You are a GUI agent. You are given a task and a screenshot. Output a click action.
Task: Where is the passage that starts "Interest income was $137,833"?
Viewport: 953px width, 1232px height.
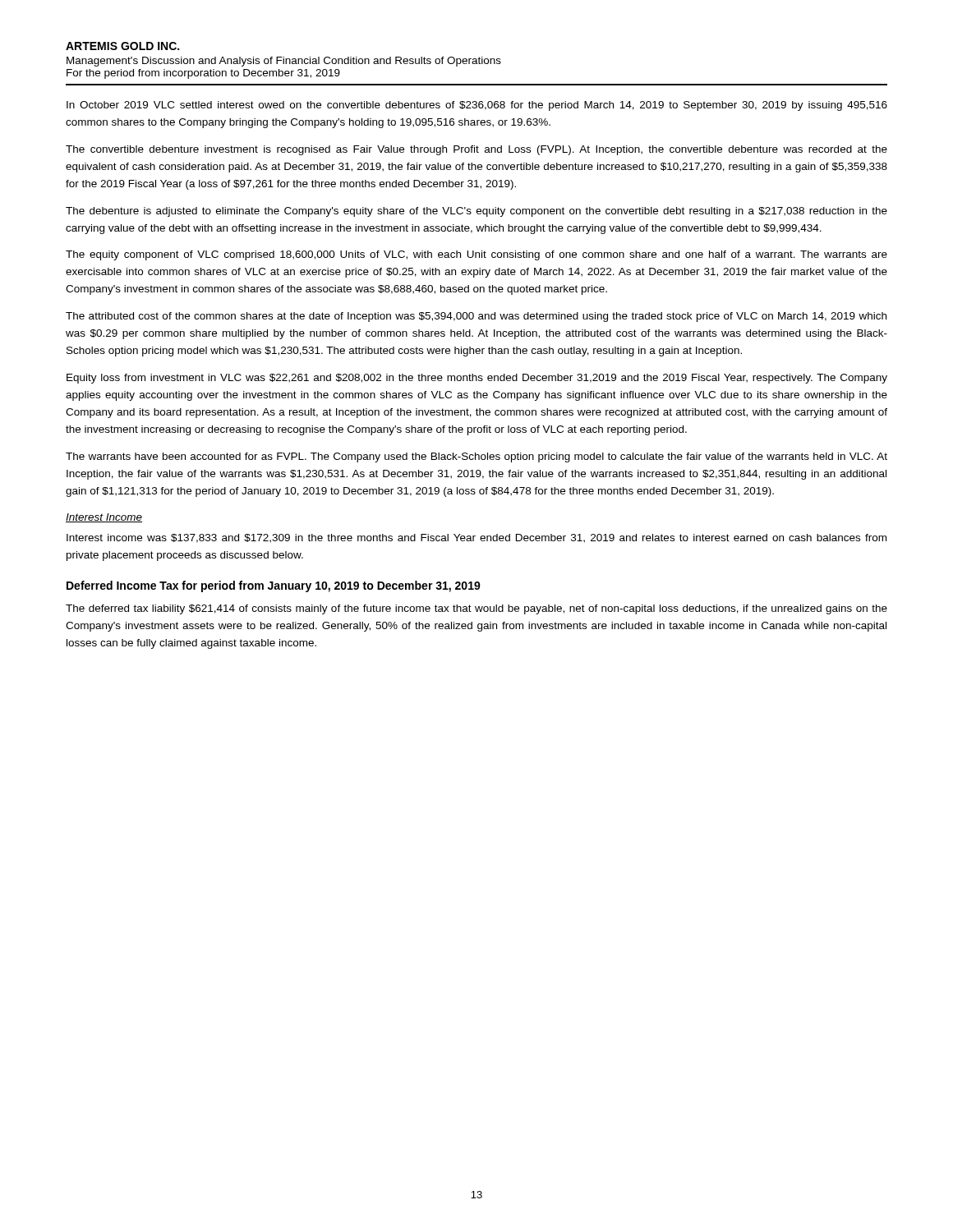476,547
